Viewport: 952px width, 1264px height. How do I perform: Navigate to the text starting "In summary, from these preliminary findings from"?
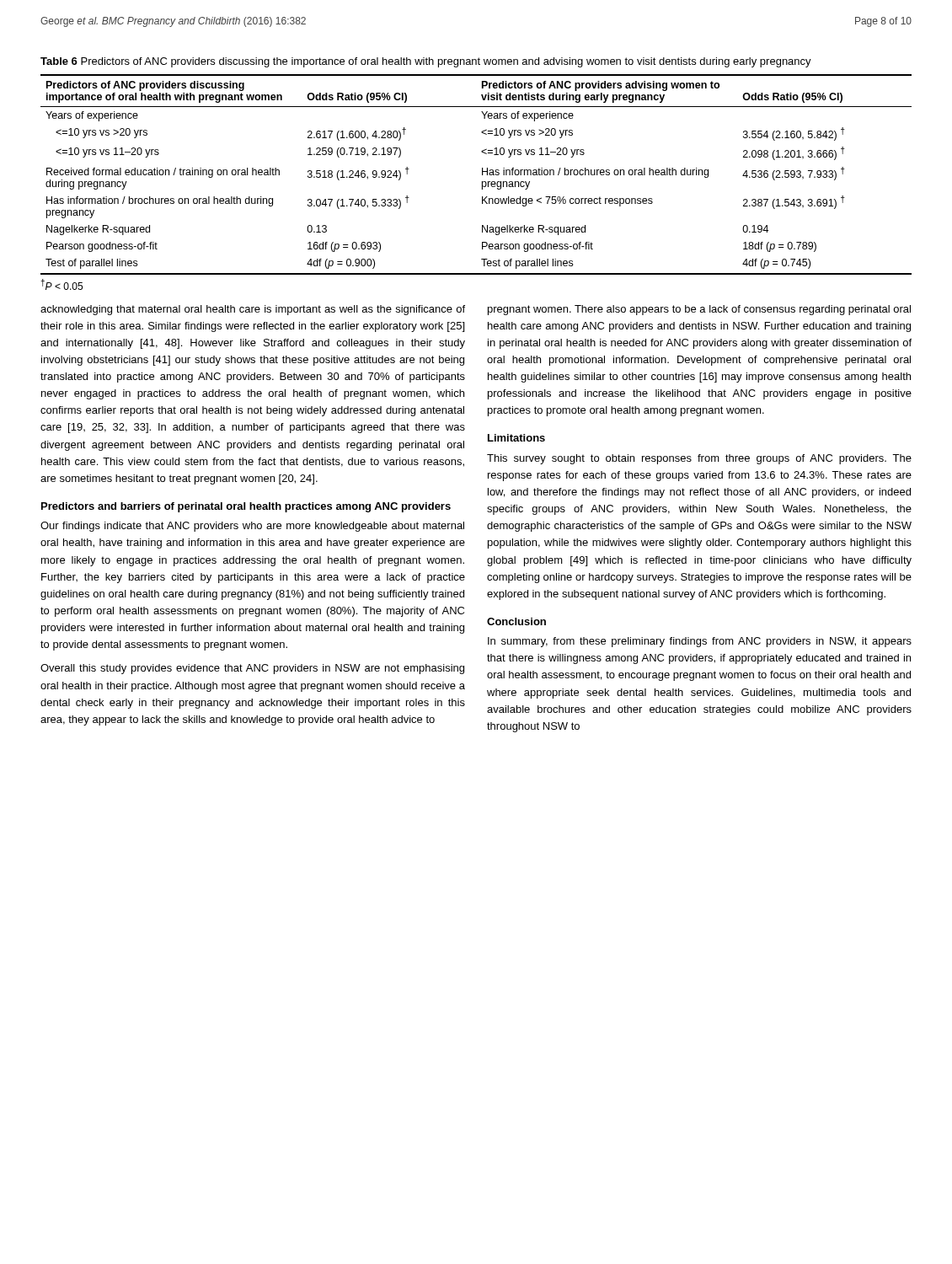tap(699, 683)
